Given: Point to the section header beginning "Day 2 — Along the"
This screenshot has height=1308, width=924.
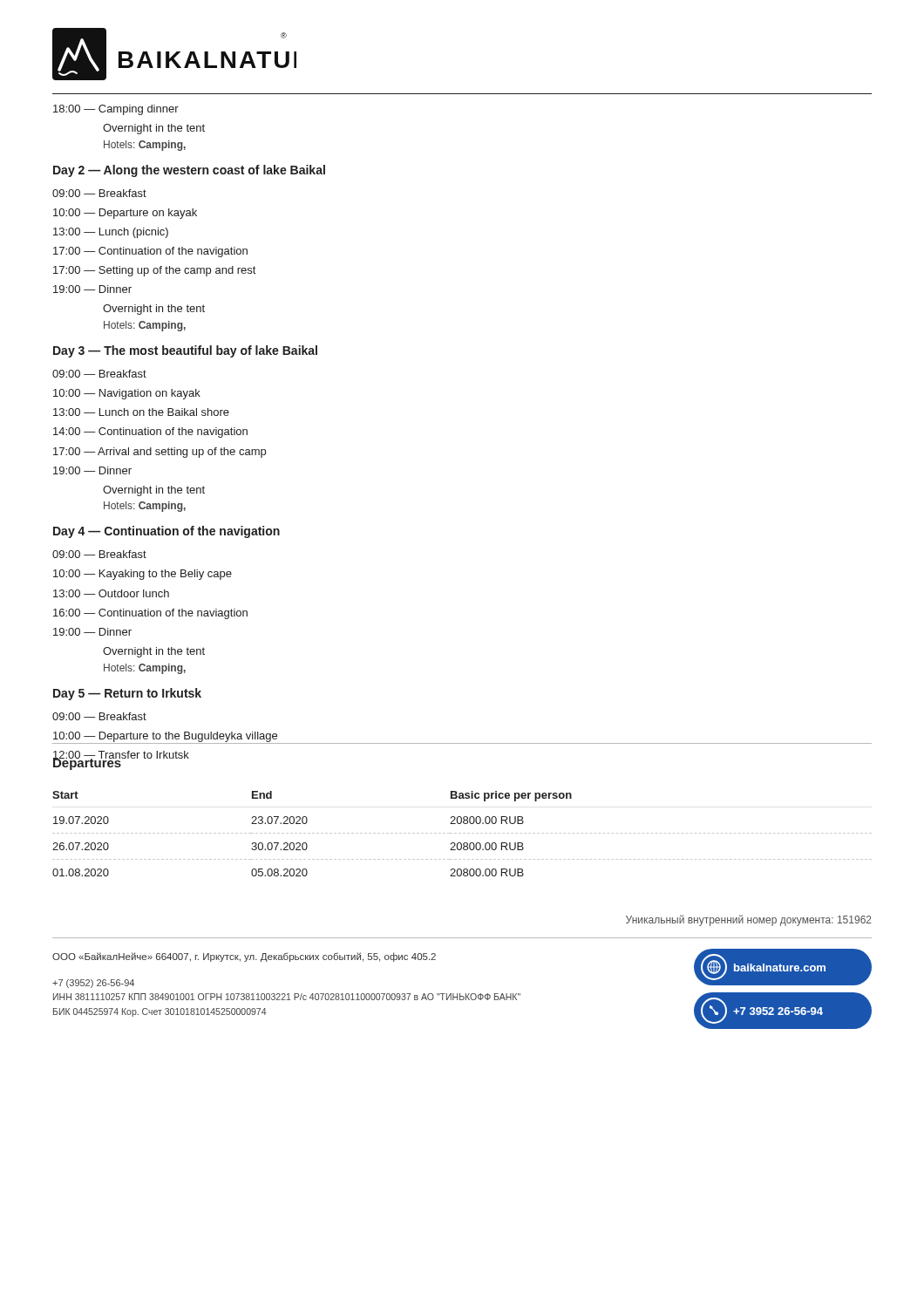Looking at the screenshot, I should (x=189, y=170).
